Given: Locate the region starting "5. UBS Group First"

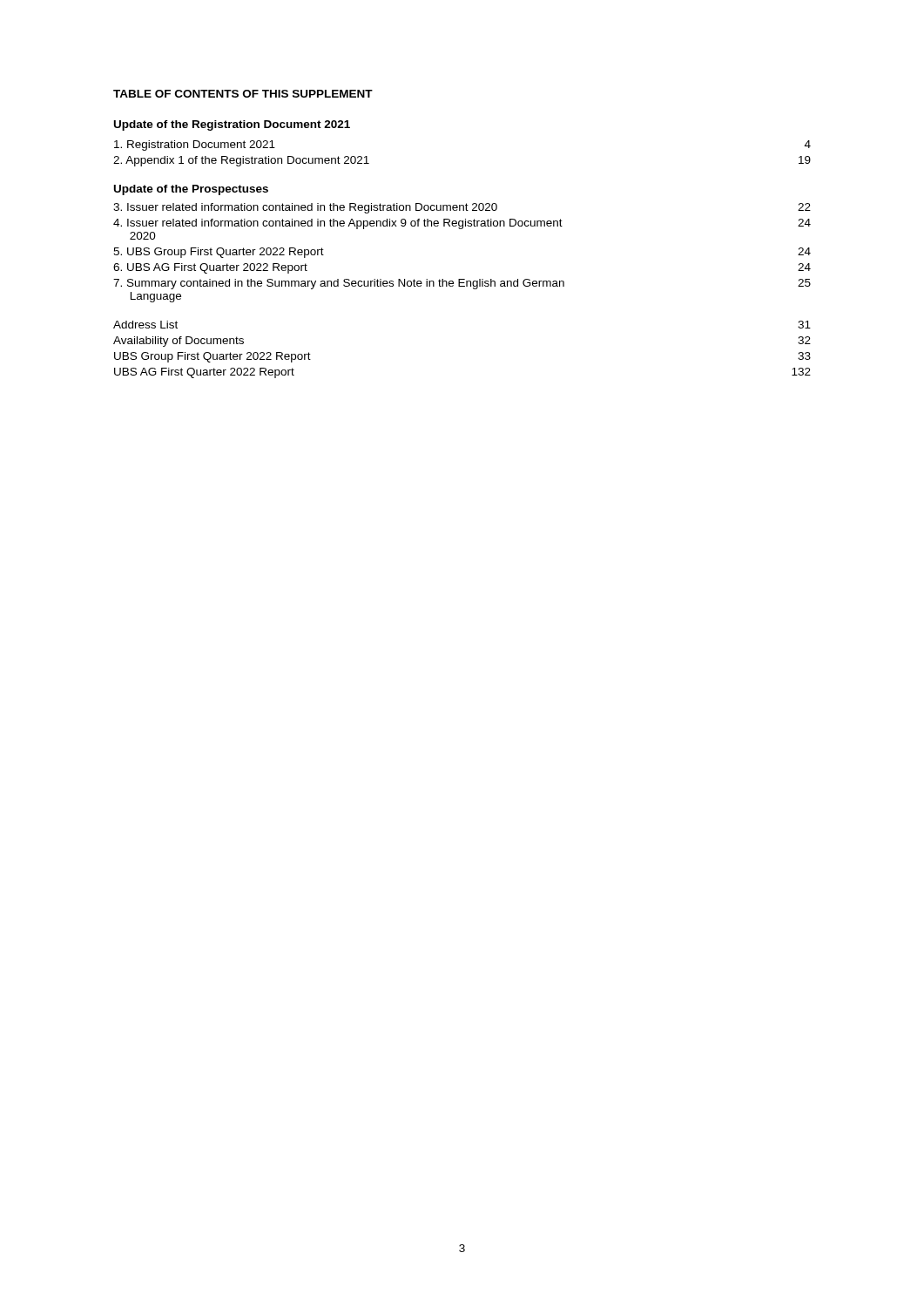Looking at the screenshot, I should (x=219, y=254).
